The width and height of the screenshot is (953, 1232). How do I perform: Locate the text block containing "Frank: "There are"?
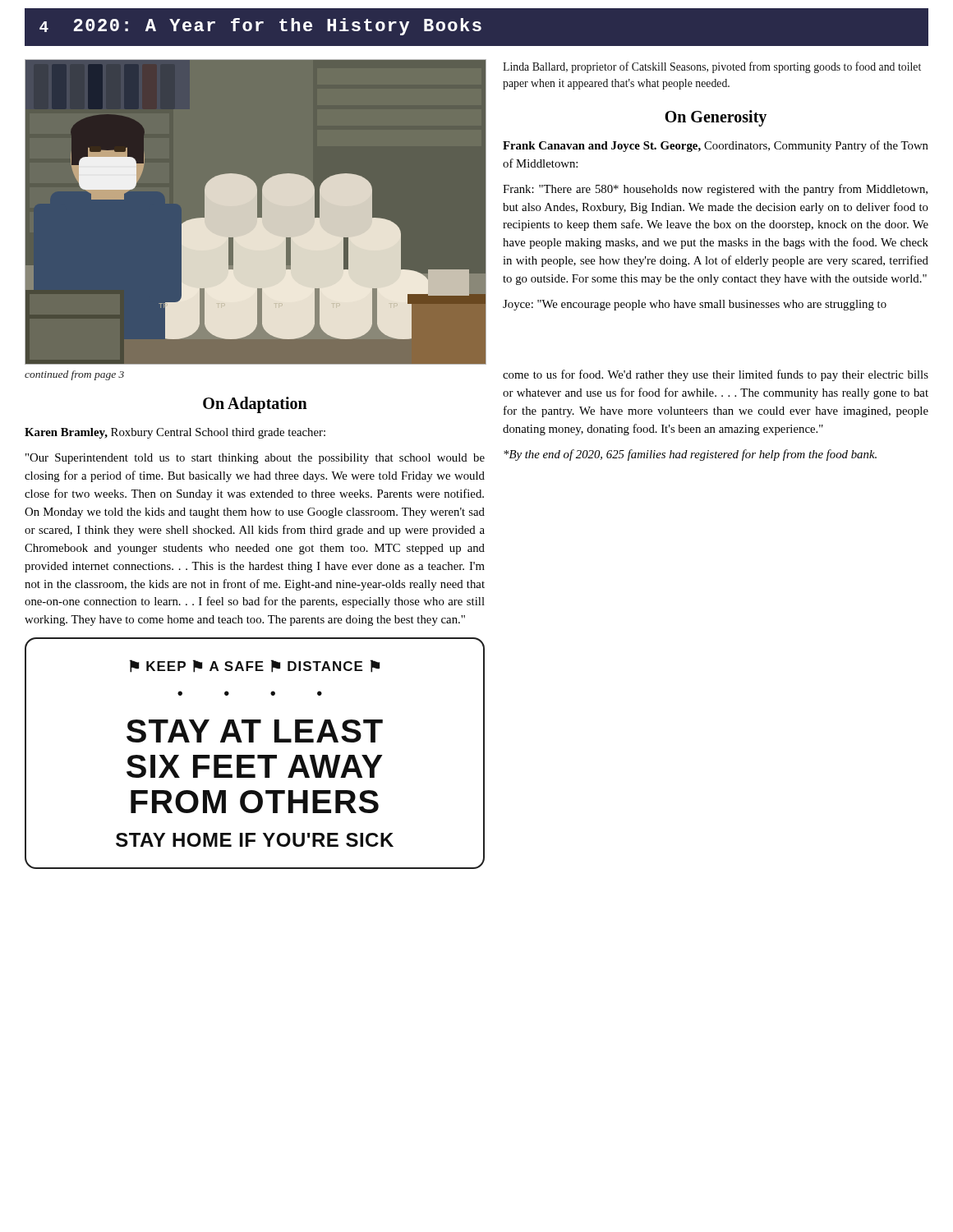coord(716,234)
